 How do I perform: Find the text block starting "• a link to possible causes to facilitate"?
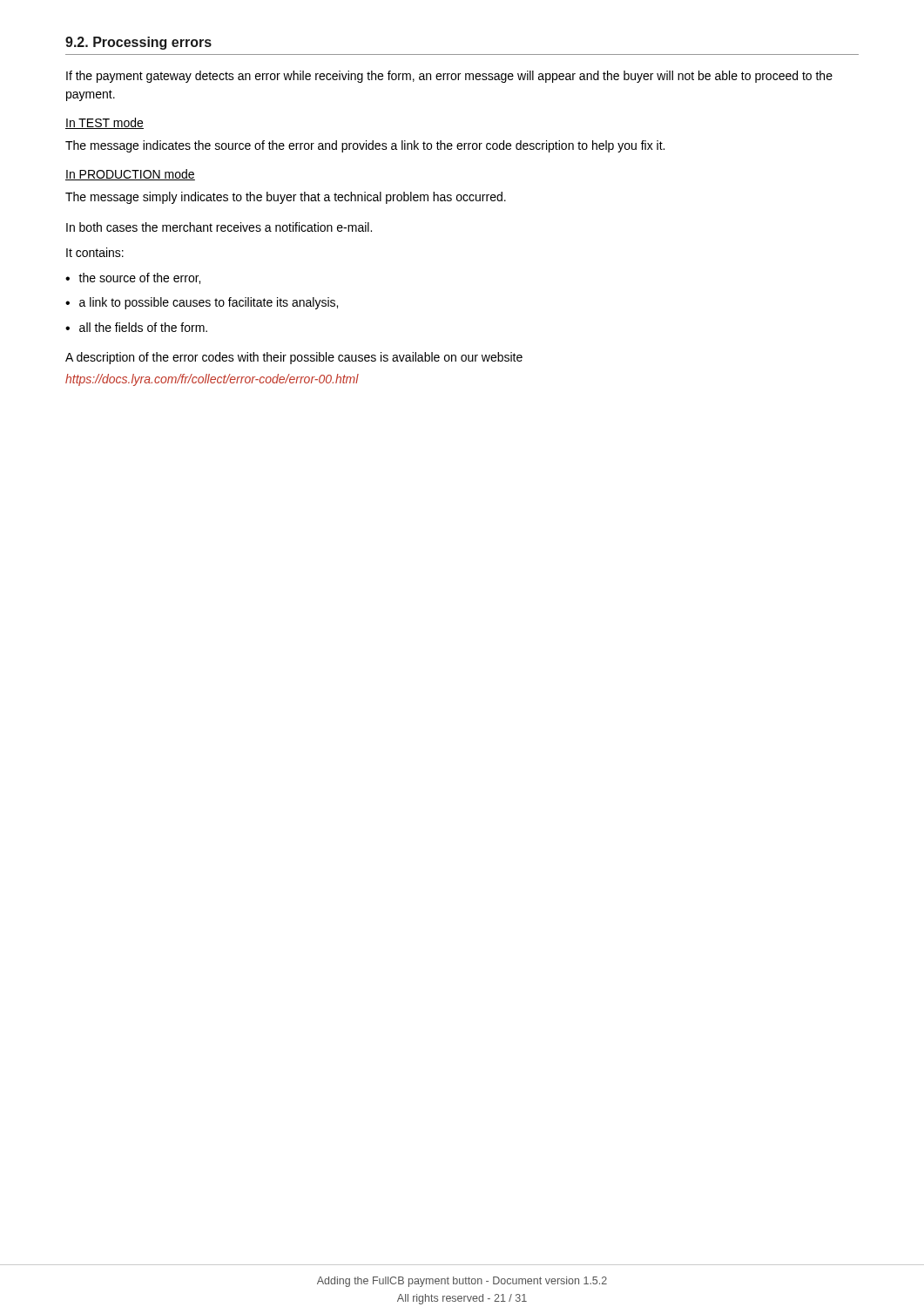click(202, 304)
